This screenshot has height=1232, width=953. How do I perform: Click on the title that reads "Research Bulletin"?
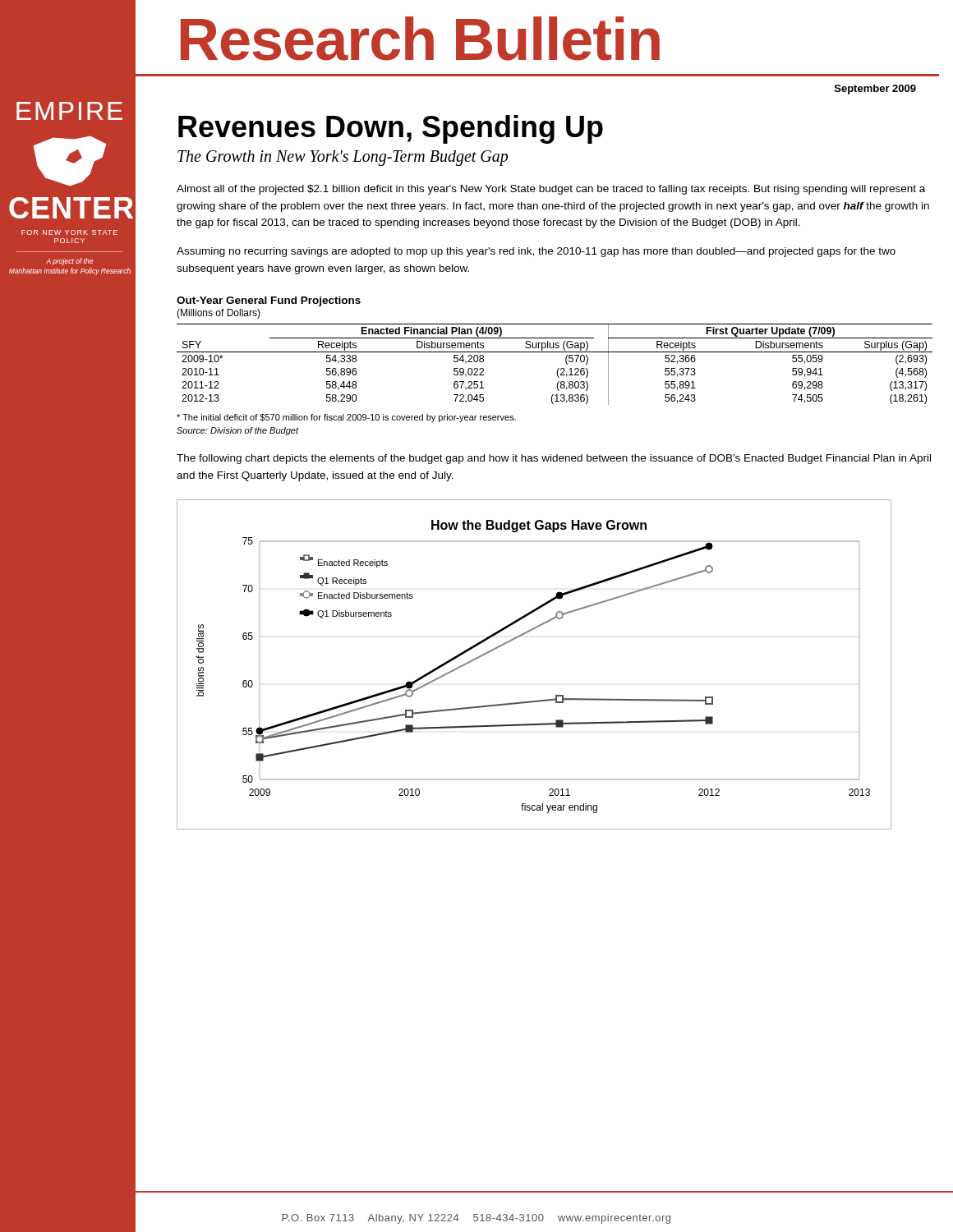coord(419,39)
